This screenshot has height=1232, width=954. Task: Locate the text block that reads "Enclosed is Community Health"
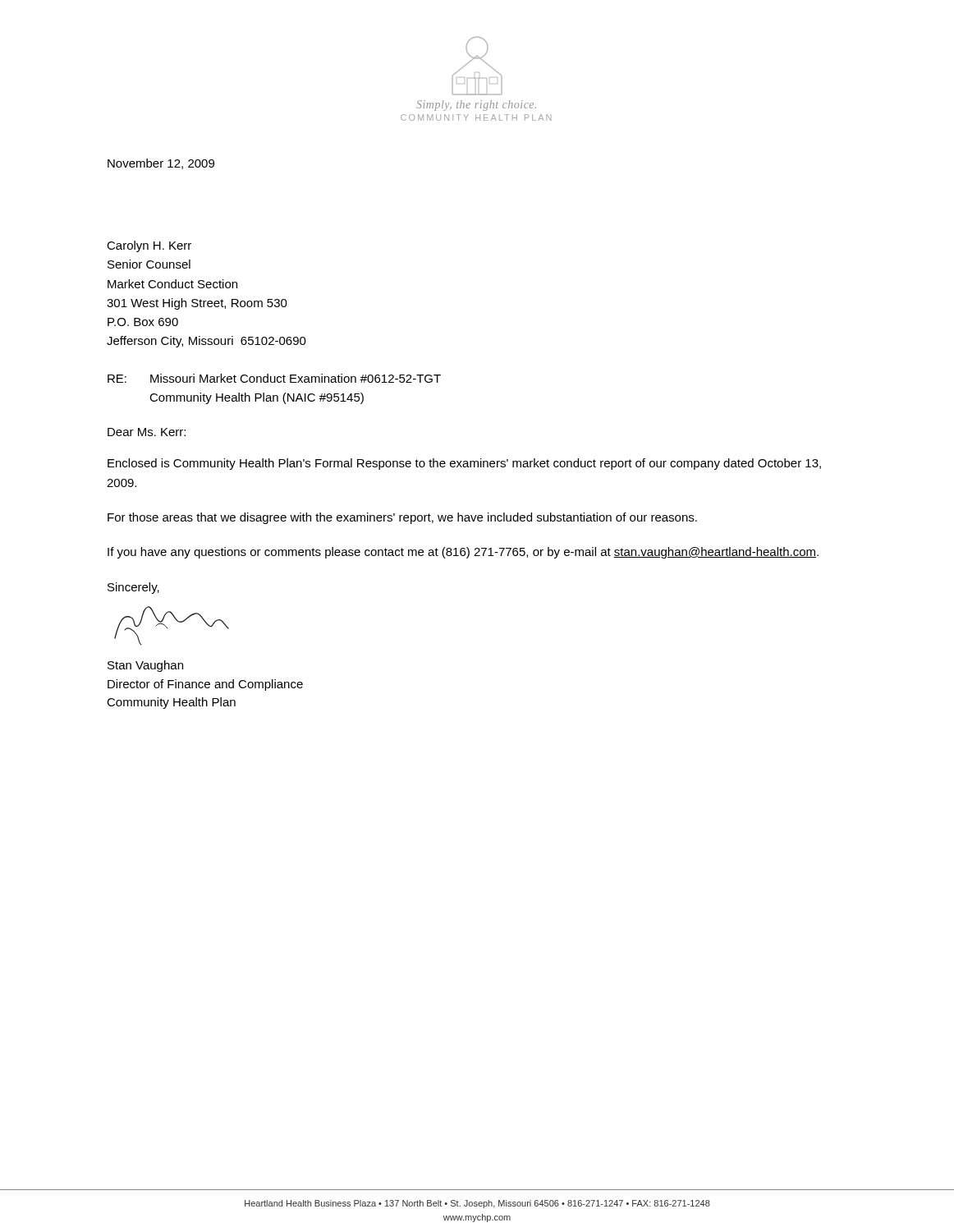tap(464, 473)
